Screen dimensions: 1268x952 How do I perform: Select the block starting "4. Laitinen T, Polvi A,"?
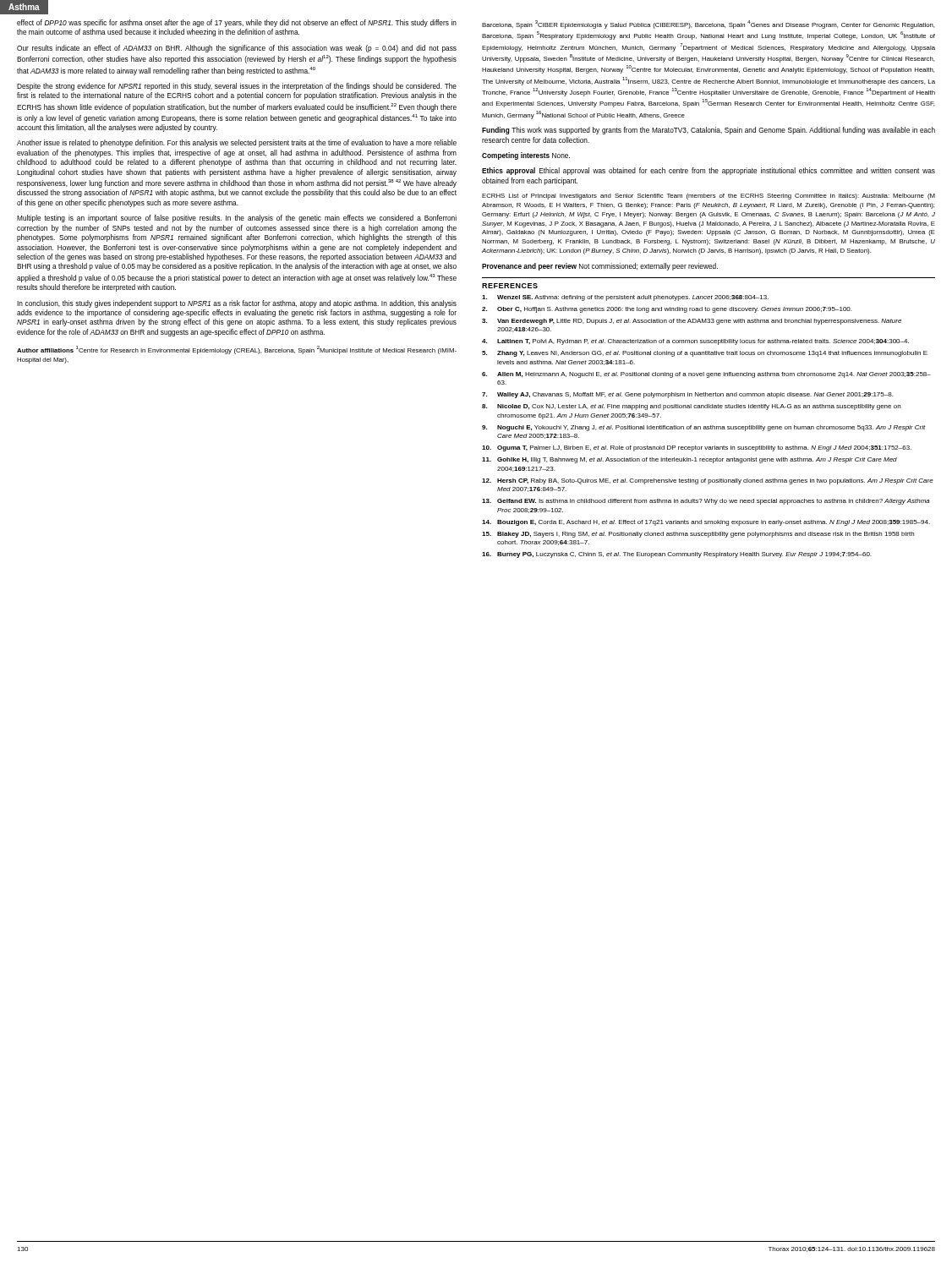pos(708,342)
